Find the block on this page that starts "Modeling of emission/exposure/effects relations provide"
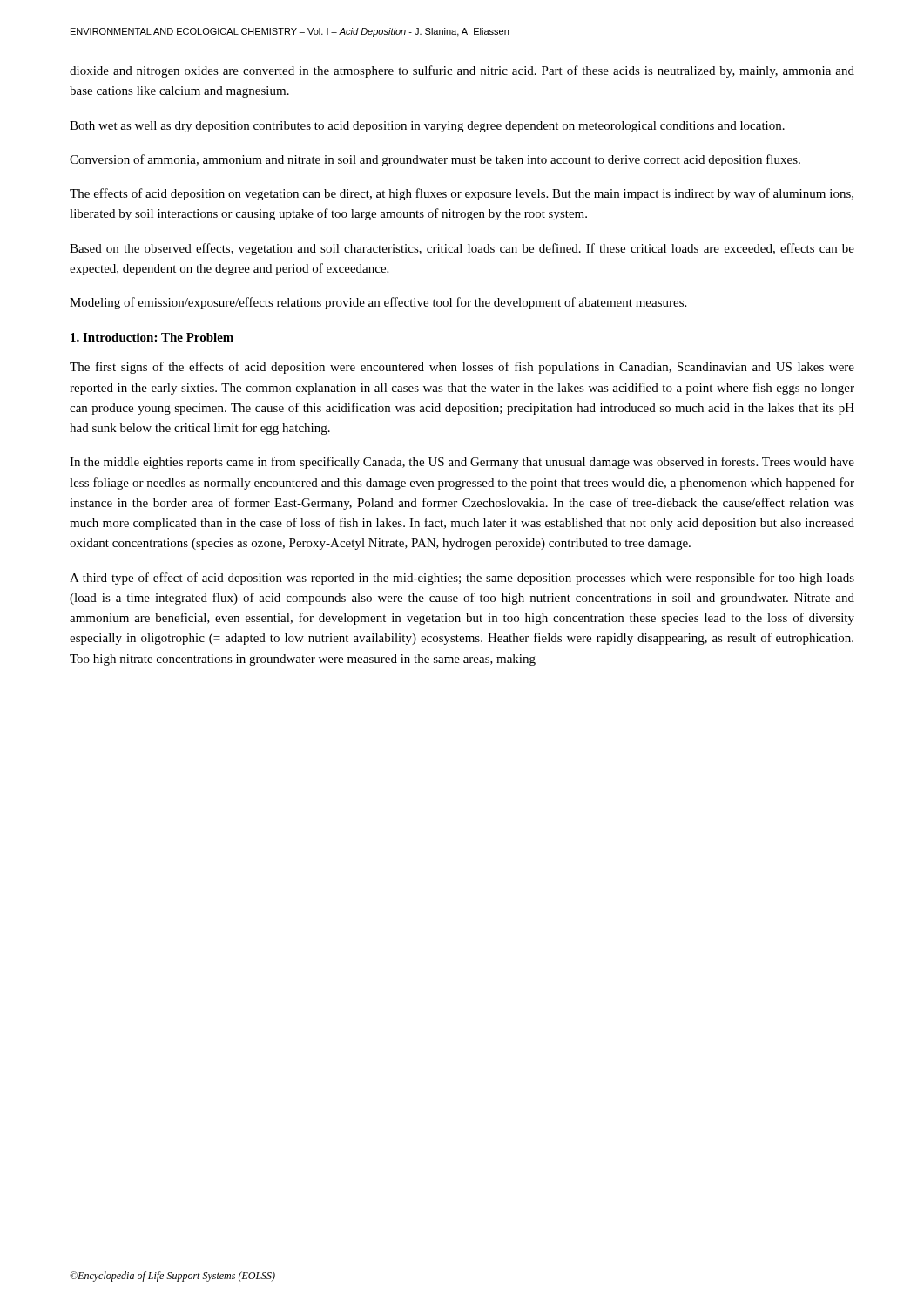Image resolution: width=924 pixels, height=1307 pixels. point(378,302)
